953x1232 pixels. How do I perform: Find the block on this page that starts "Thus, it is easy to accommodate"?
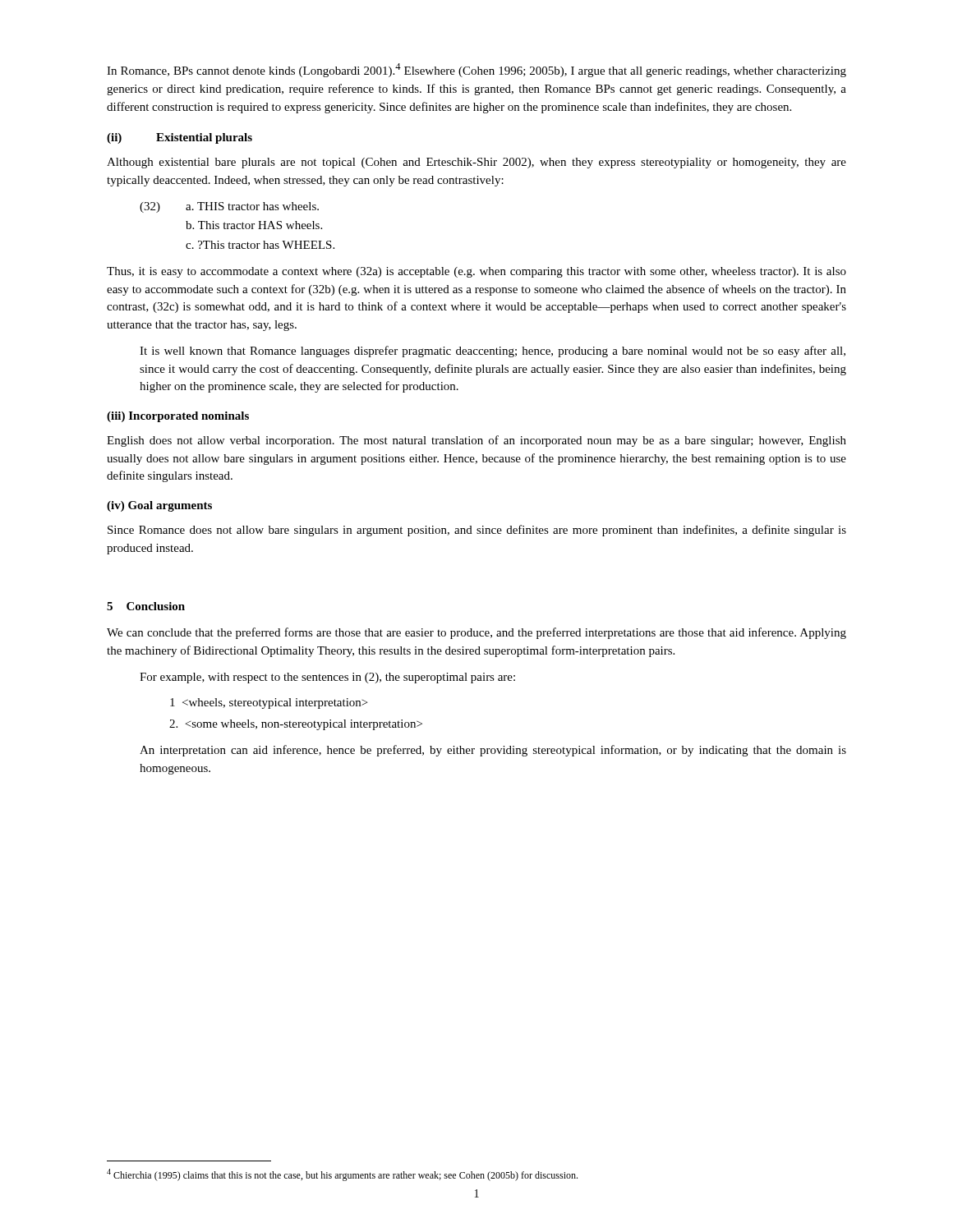tap(476, 298)
